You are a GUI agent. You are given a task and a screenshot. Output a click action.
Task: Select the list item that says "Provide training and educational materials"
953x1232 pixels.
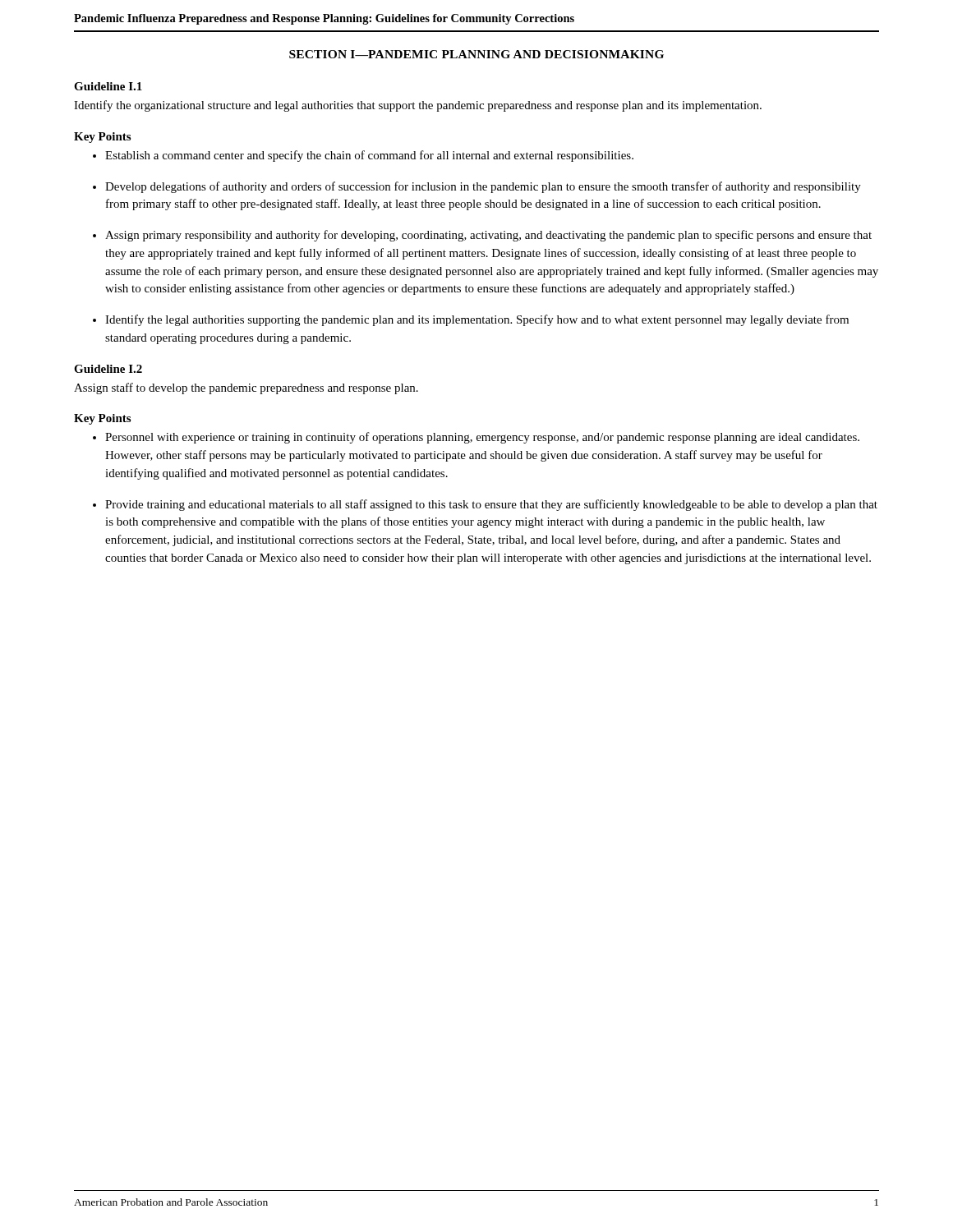(x=491, y=531)
